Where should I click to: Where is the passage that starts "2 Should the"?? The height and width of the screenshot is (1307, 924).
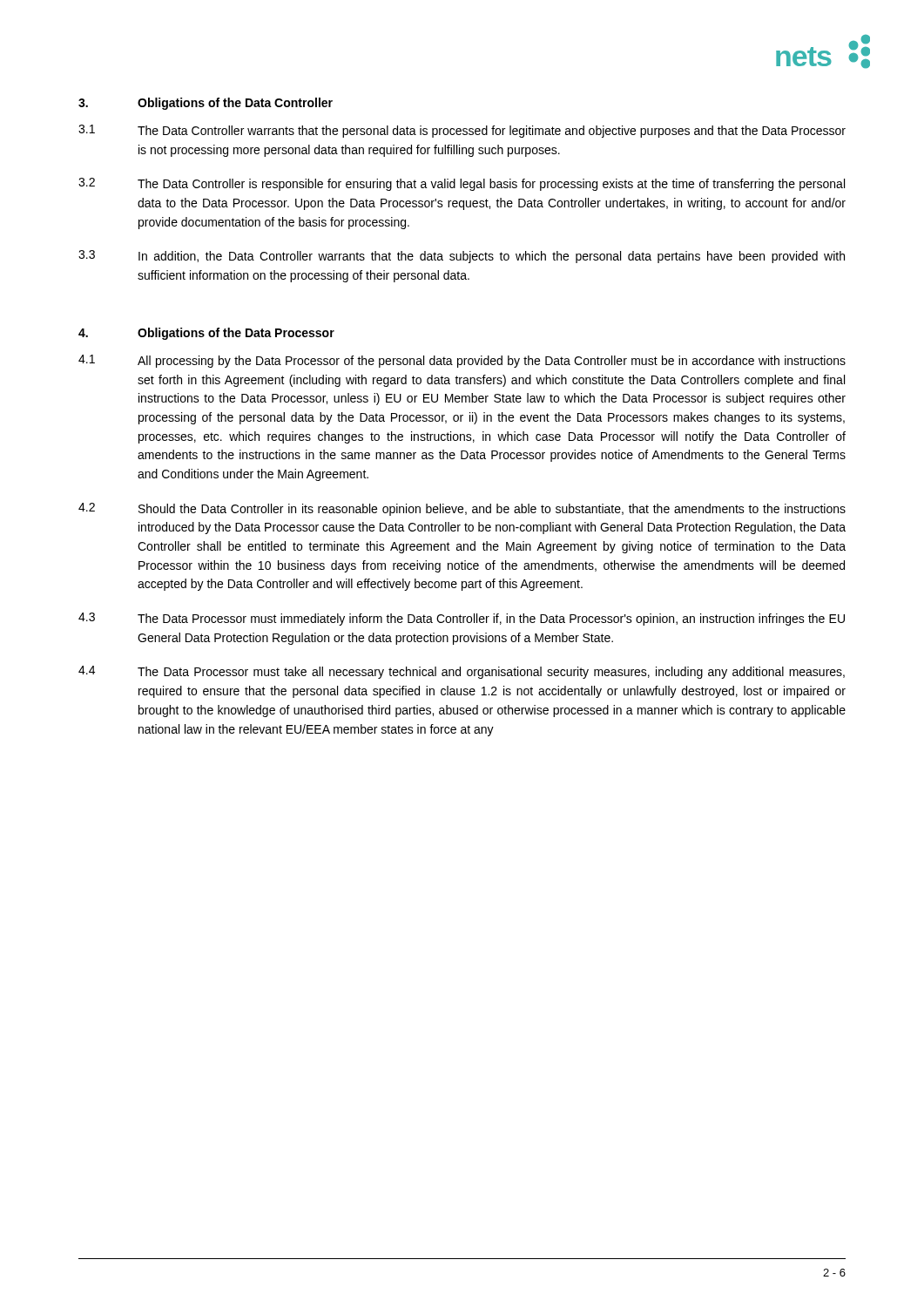pyautogui.click(x=462, y=547)
